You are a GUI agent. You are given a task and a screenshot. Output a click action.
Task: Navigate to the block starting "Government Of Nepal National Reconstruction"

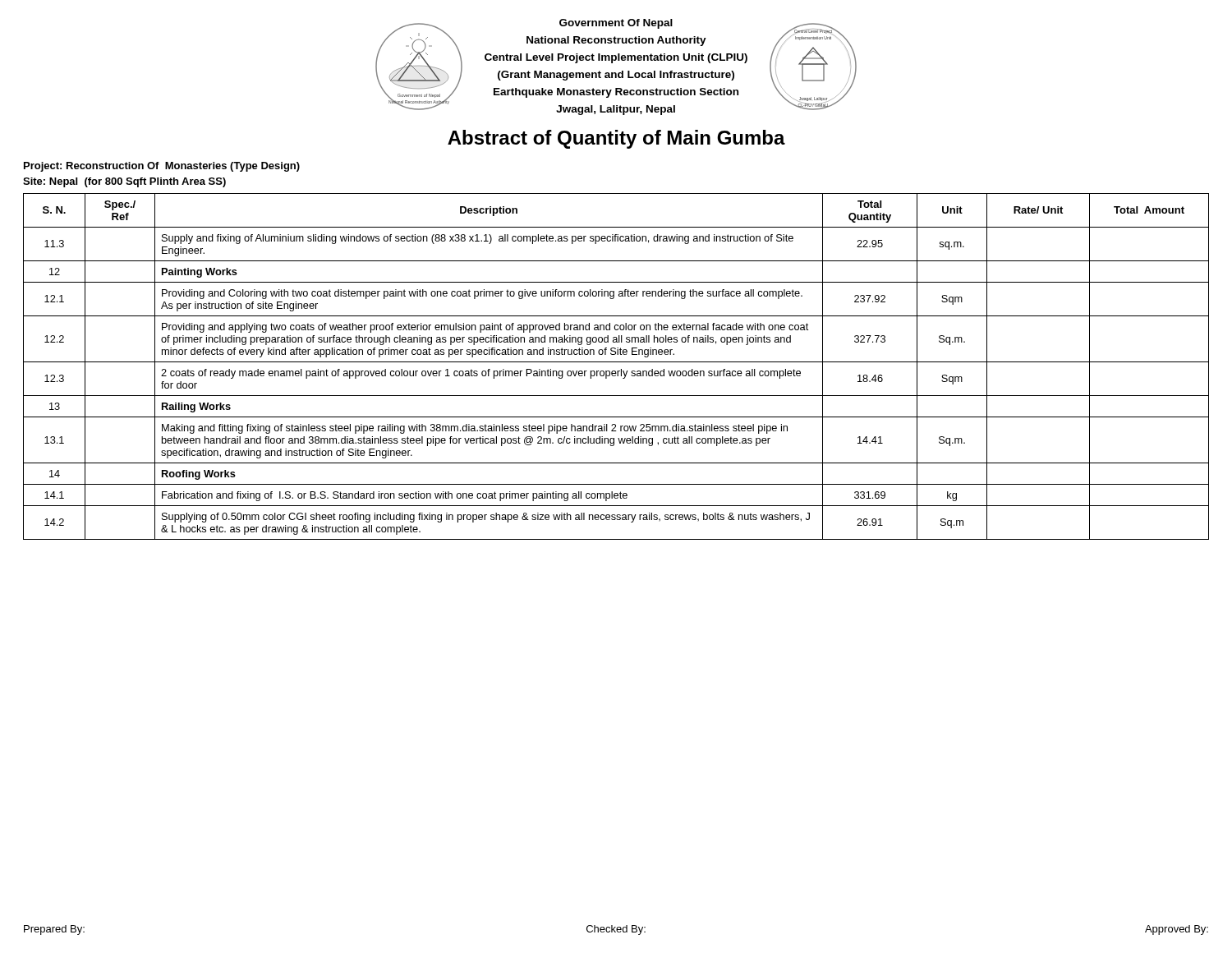616,66
